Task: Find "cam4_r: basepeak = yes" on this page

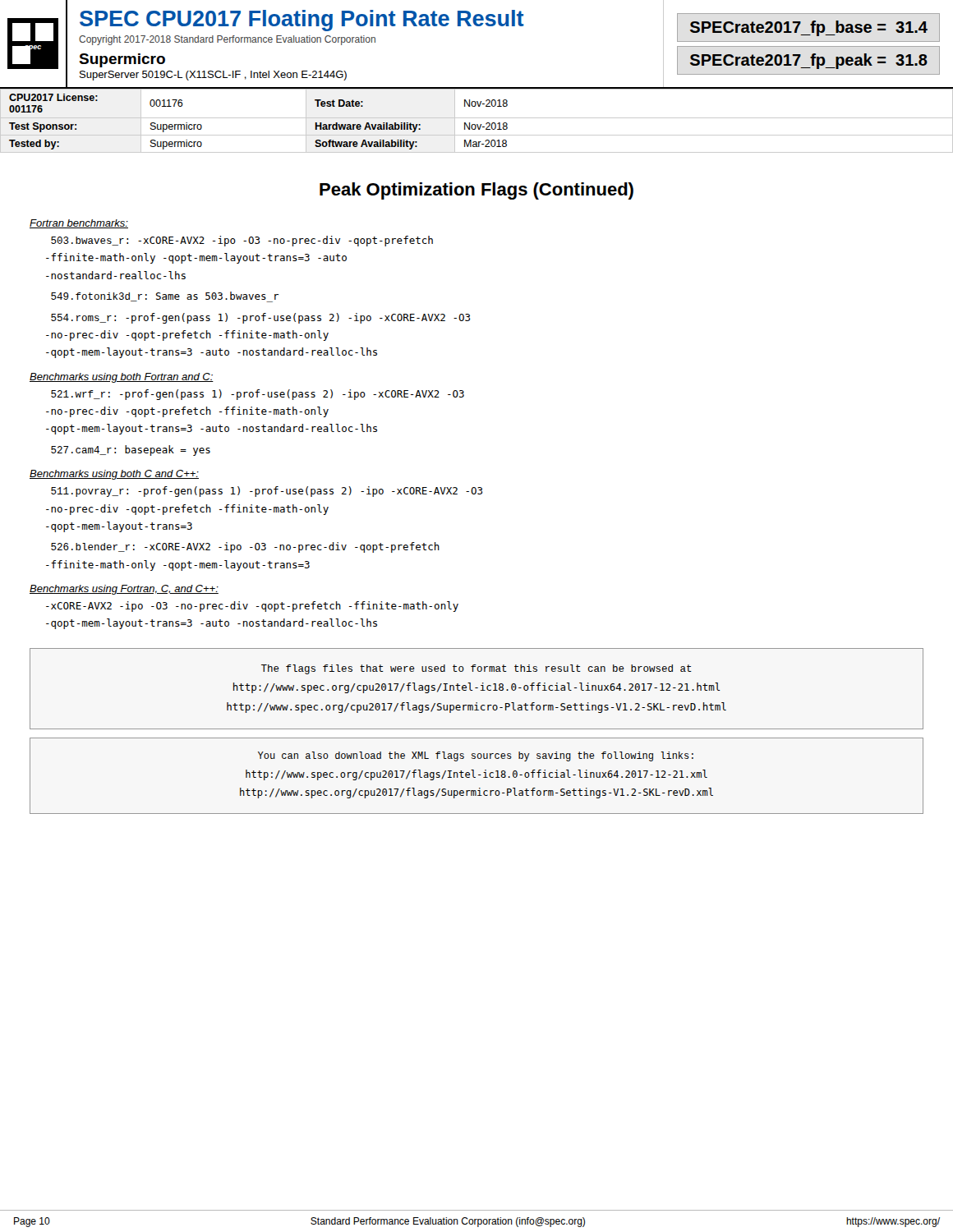Action: pyautogui.click(x=128, y=450)
